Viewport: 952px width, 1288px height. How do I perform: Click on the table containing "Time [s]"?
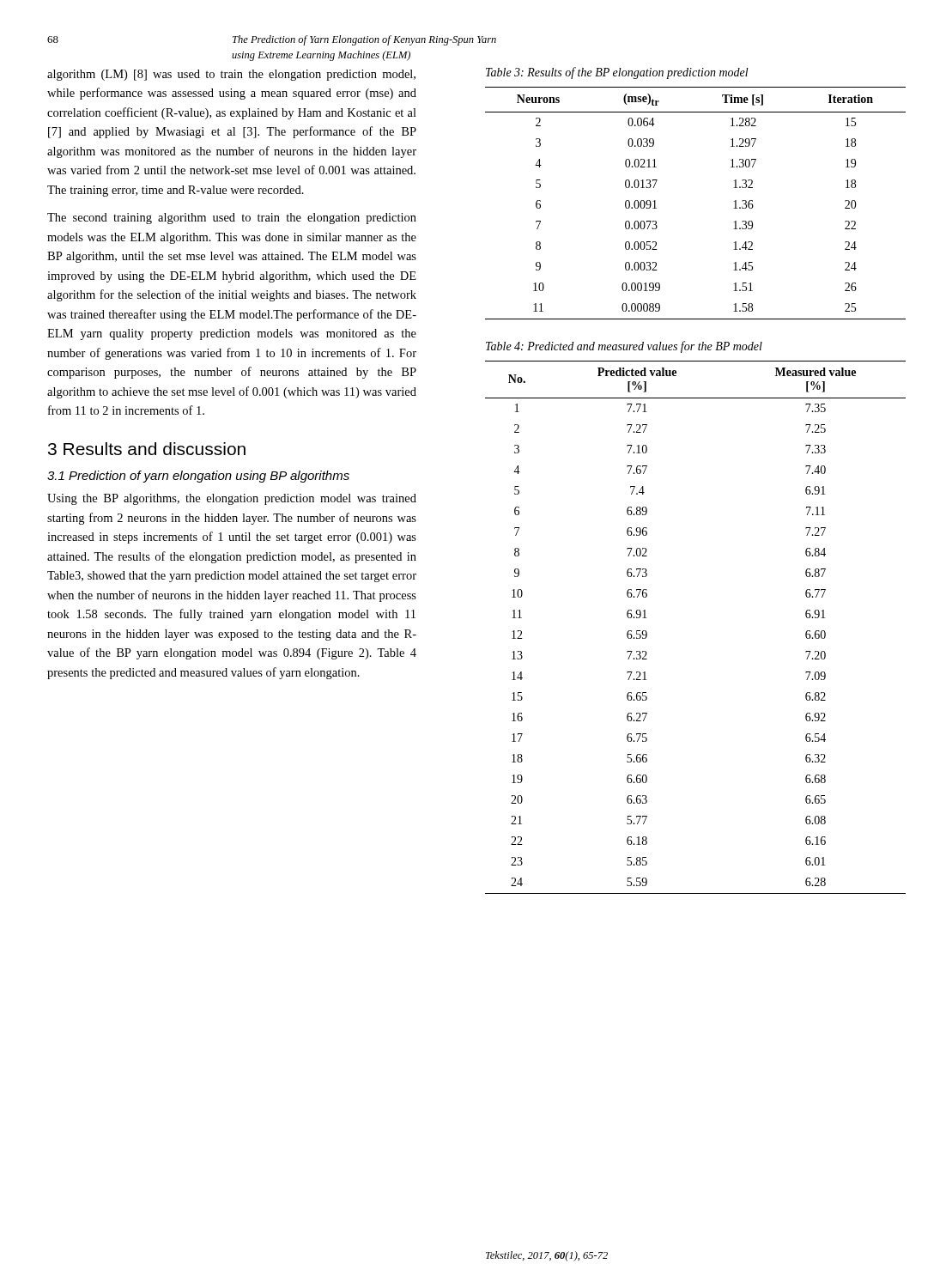tap(695, 203)
